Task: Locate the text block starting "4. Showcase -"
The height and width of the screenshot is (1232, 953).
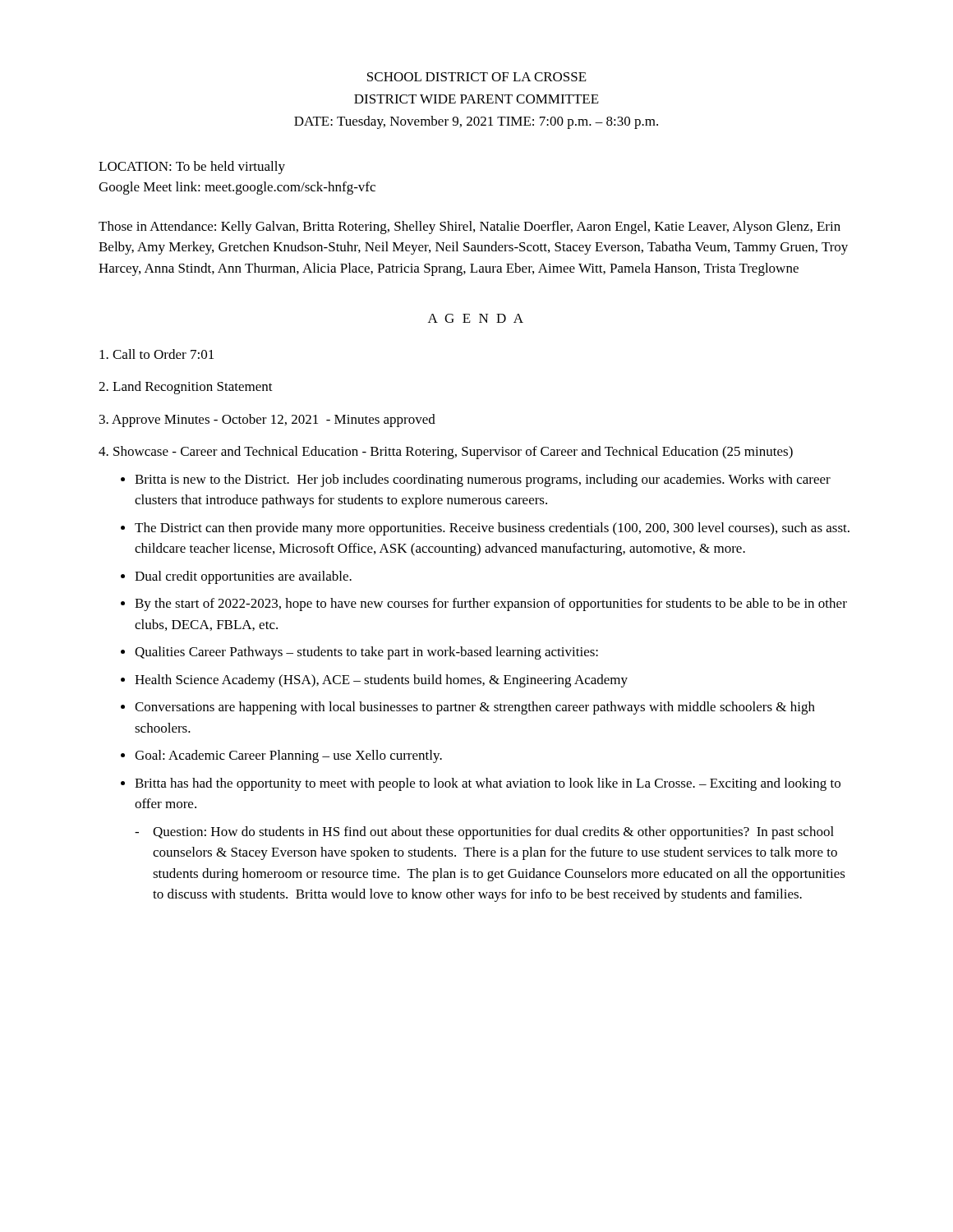Action: coord(446,451)
